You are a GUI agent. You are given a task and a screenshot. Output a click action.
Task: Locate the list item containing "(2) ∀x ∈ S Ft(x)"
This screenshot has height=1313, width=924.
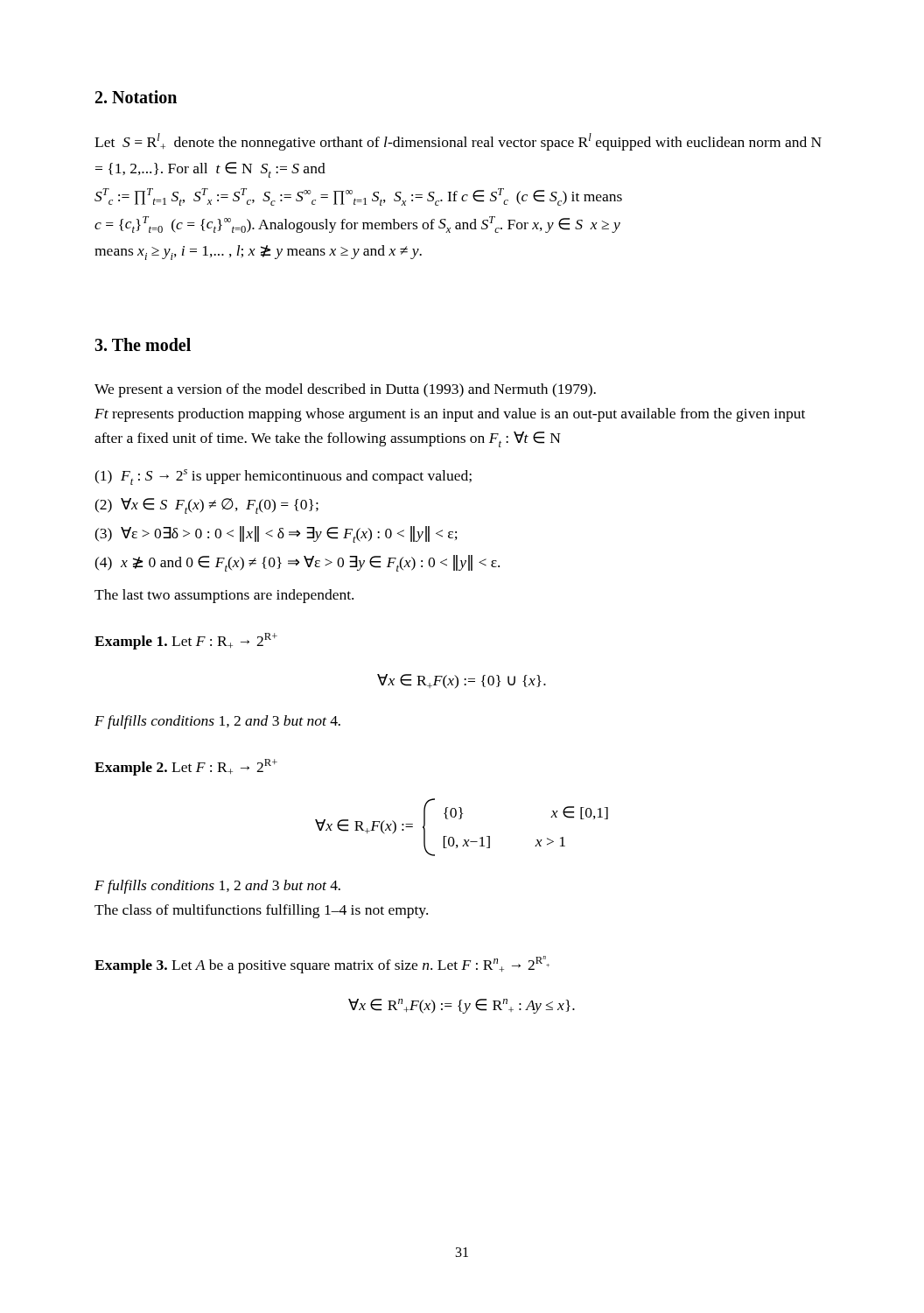tap(207, 506)
